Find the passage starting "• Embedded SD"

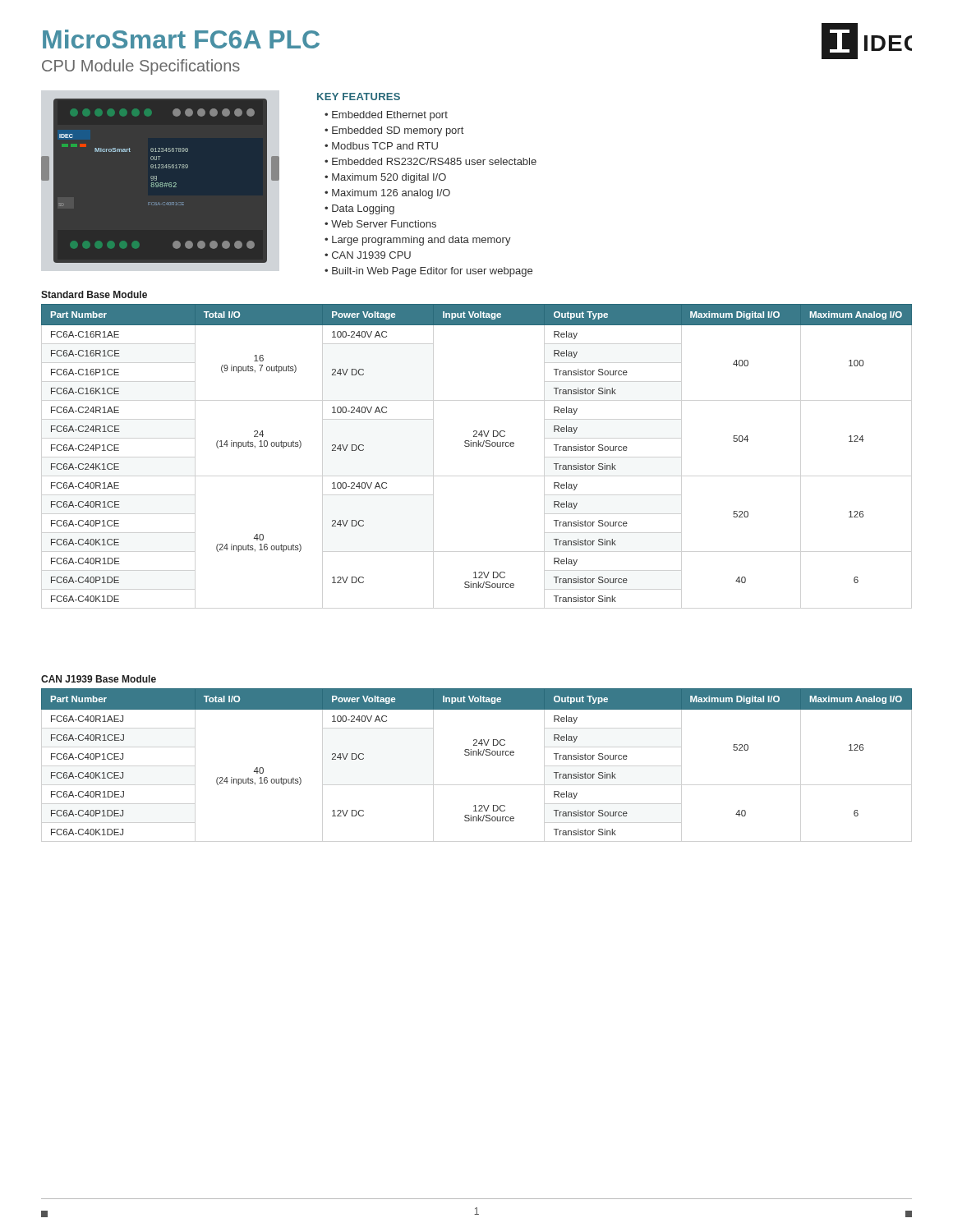(394, 130)
